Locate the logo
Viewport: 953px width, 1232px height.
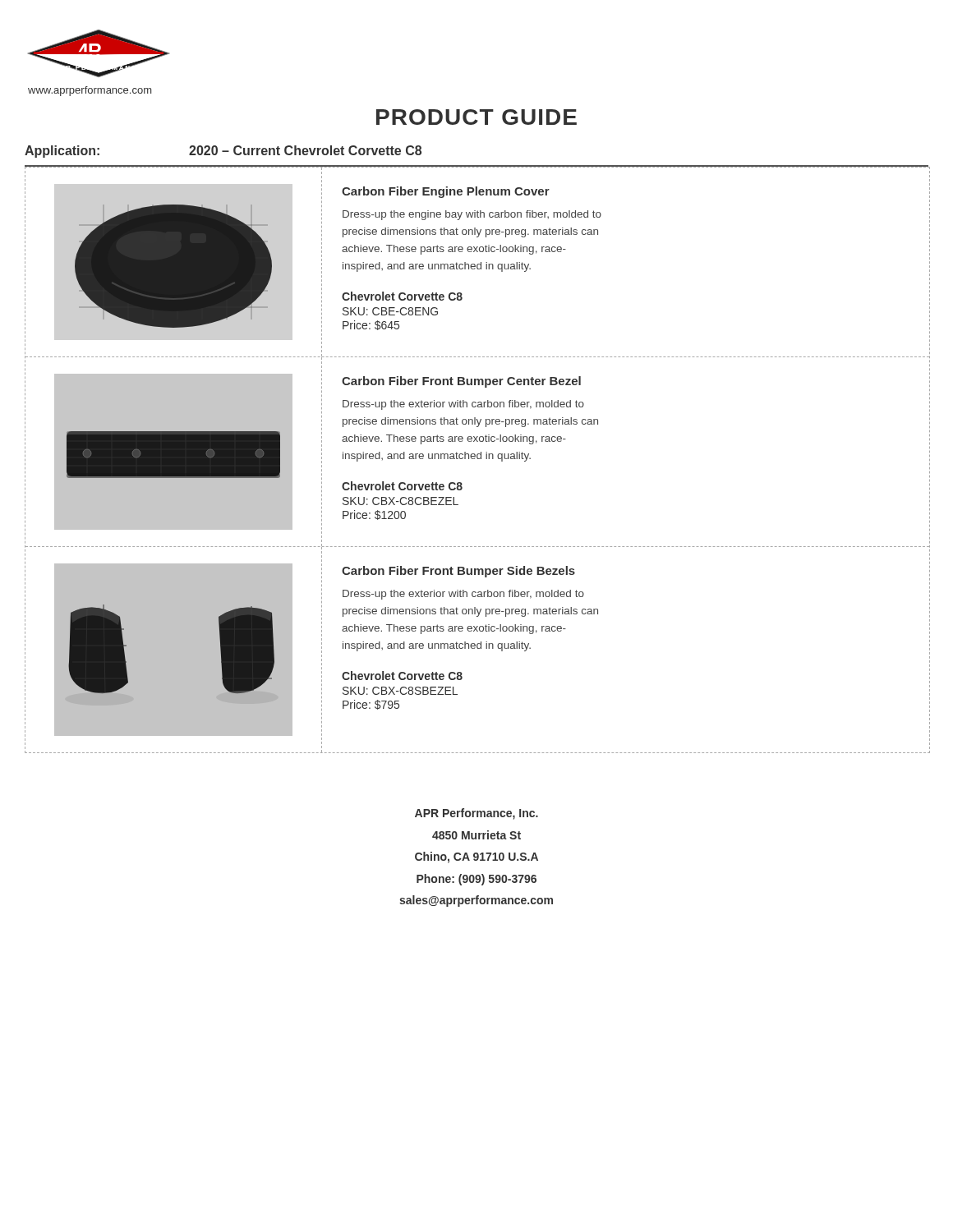[476, 60]
